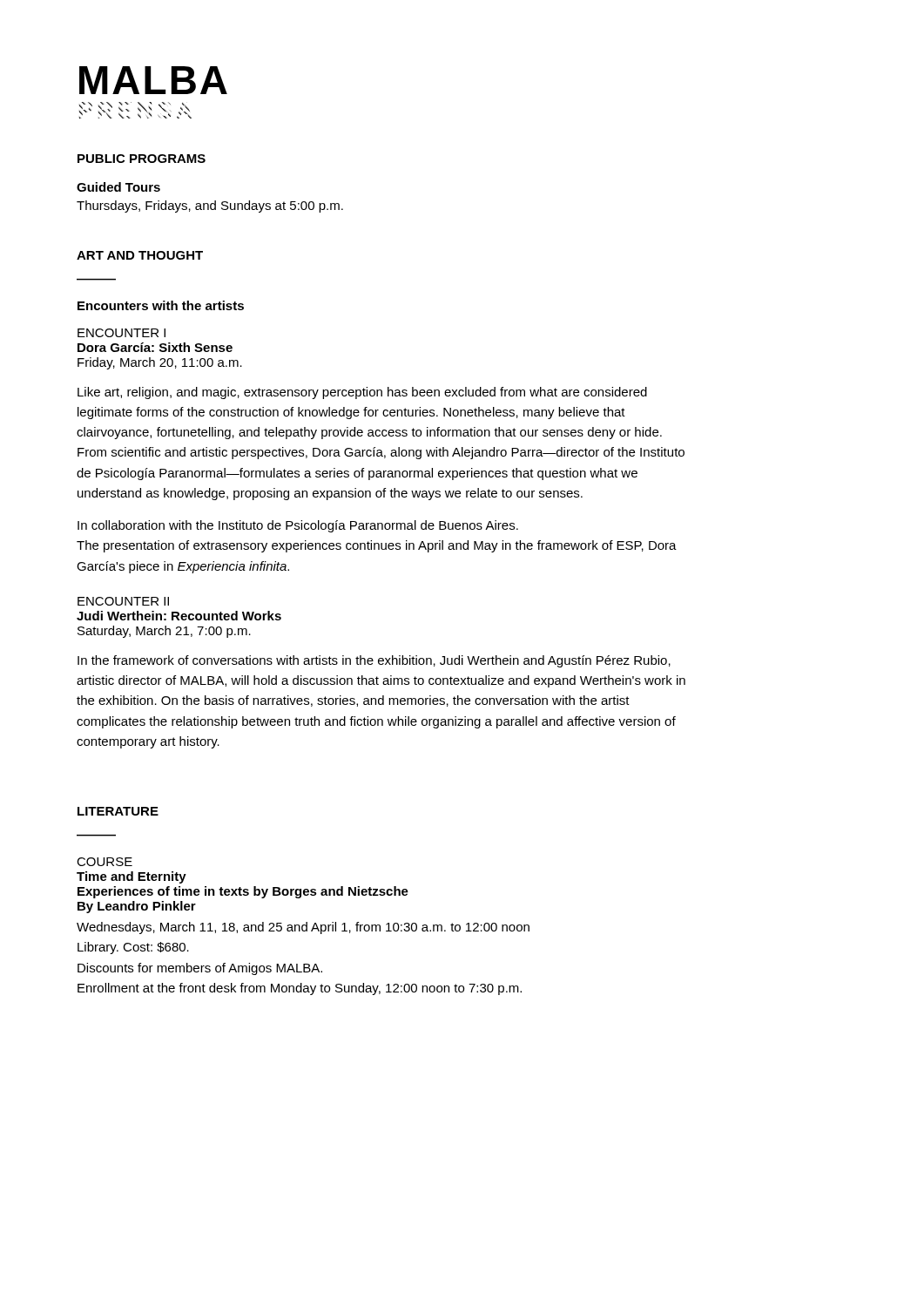The height and width of the screenshot is (1307, 924).
Task: Click on the section header that reads "Time and Eternity"
Action: coord(131,876)
